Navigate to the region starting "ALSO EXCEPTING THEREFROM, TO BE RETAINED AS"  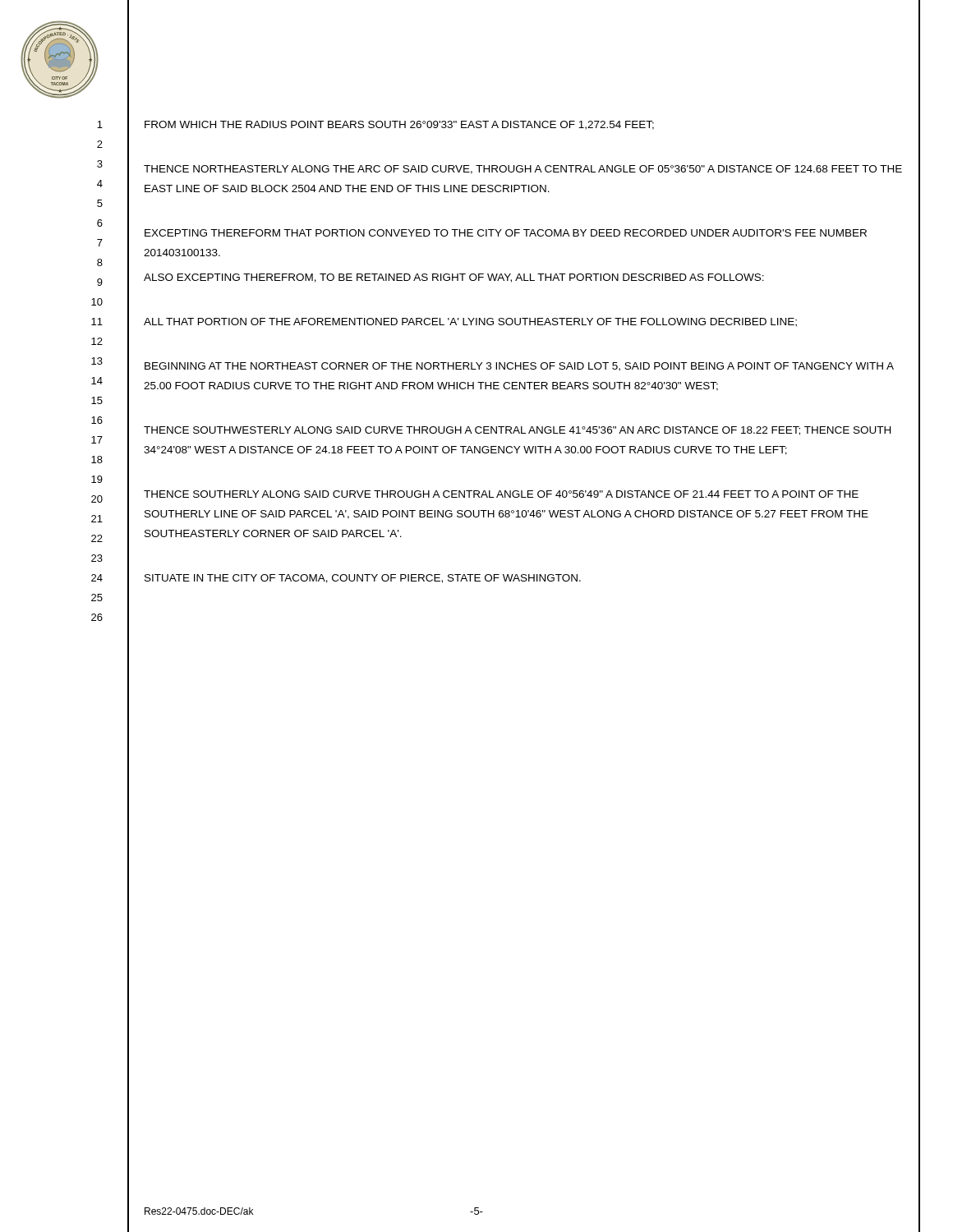coord(454,277)
